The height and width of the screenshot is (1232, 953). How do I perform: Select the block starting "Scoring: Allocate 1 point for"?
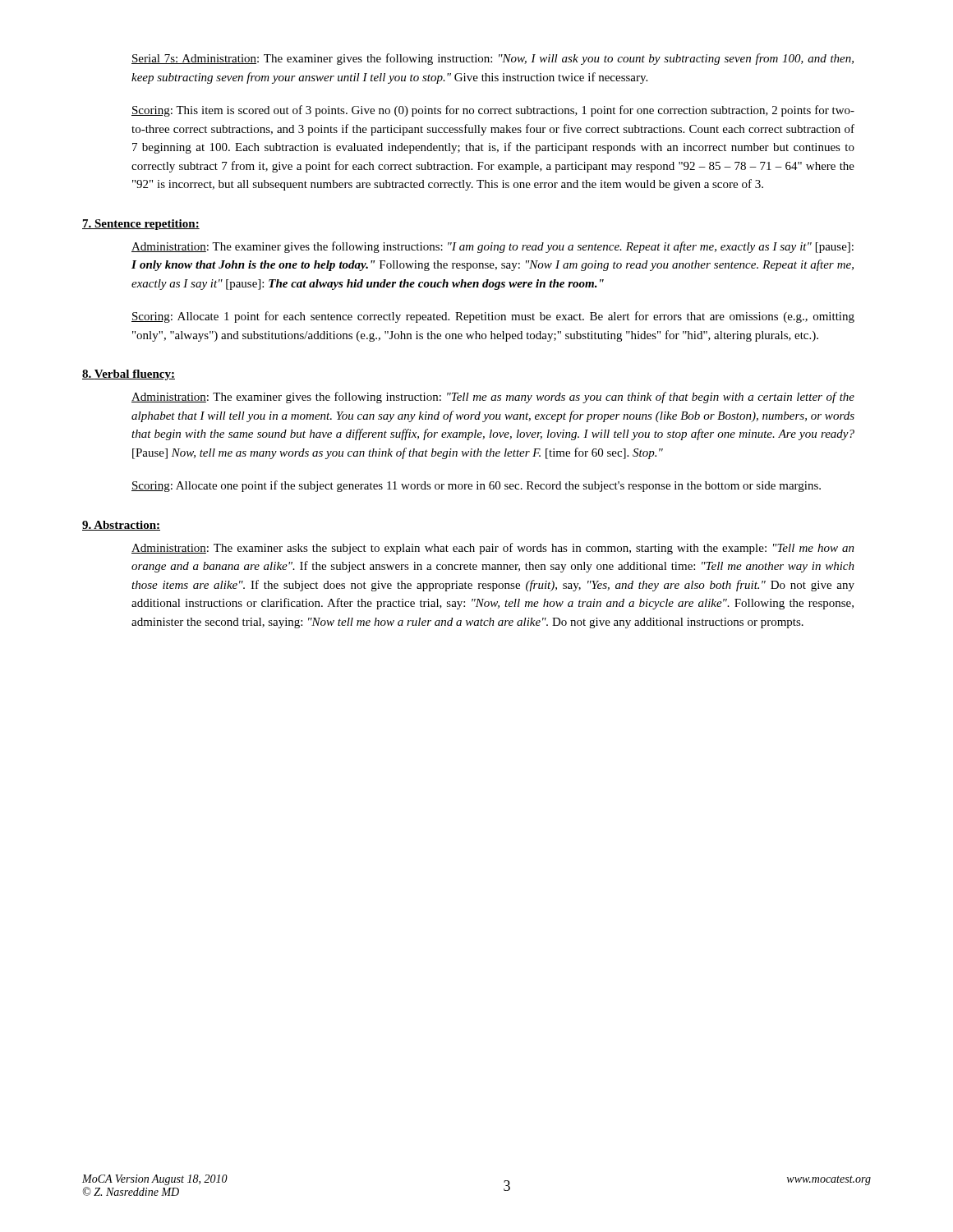pyautogui.click(x=493, y=325)
